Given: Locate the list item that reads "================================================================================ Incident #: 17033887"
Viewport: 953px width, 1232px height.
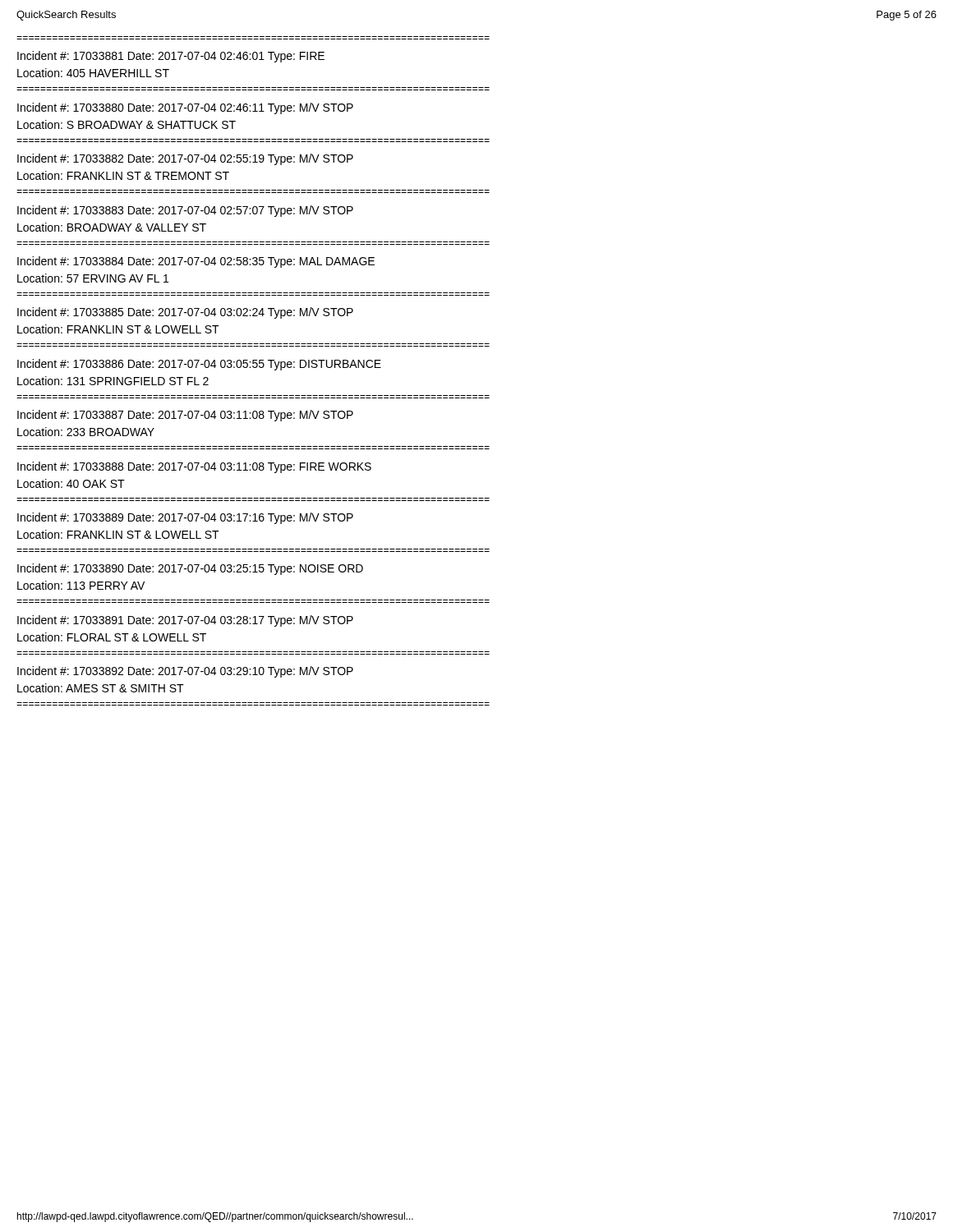Looking at the screenshot, I should (185, 416).
